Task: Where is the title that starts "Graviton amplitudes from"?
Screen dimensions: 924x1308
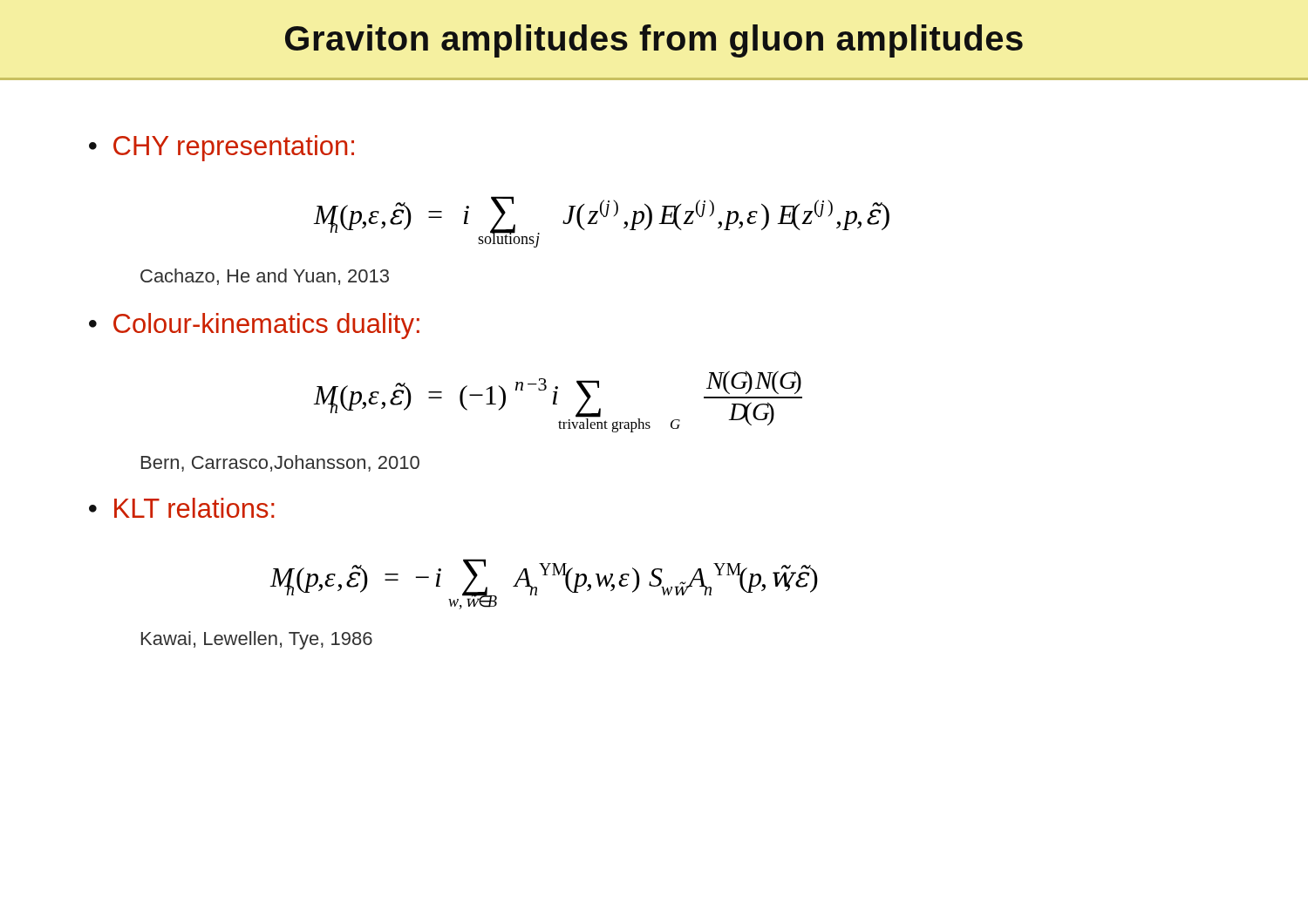Action: 654,38
